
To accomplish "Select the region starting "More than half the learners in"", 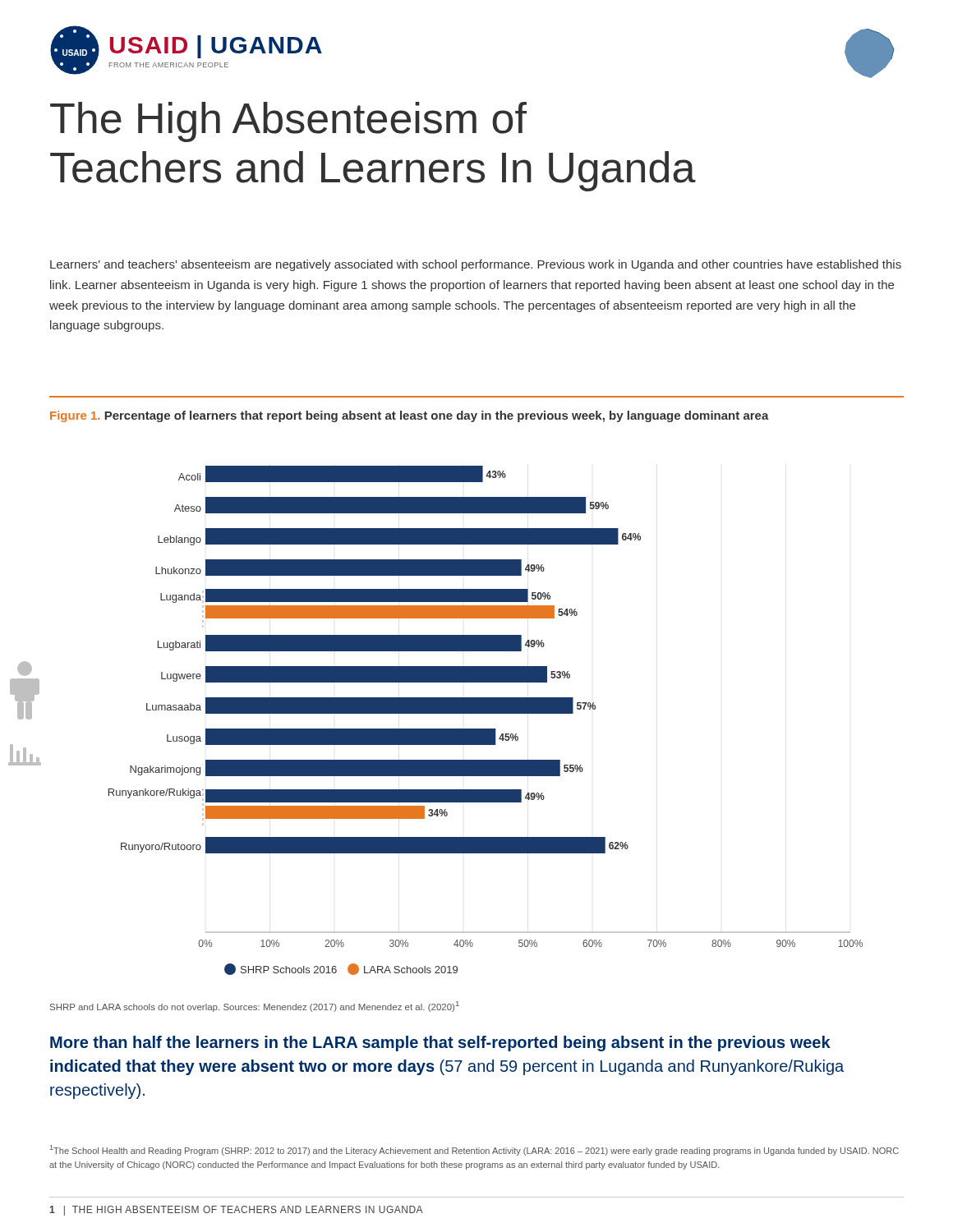I will coord(447,1066).
